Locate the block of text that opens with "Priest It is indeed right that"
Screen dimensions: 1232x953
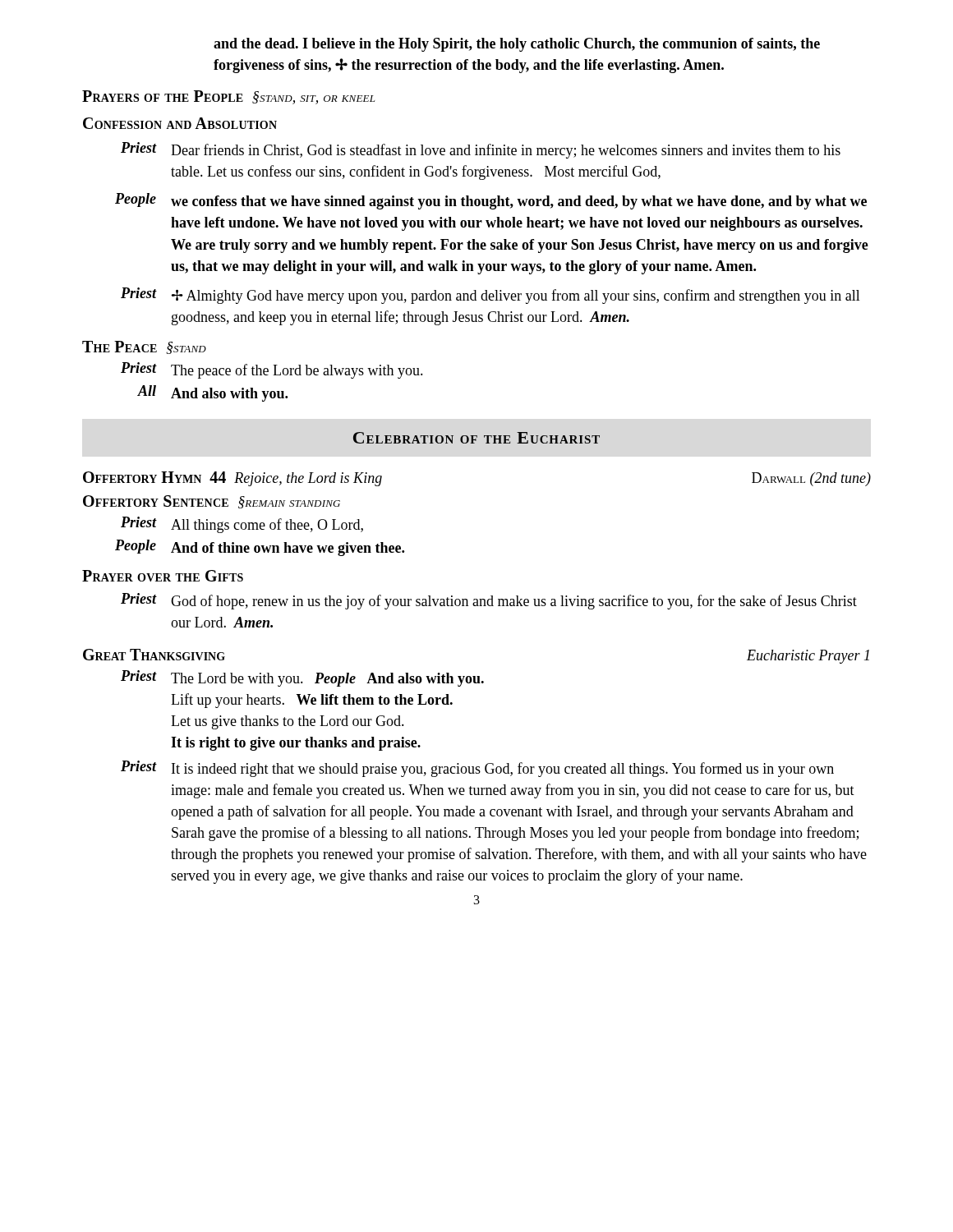(x=476, y=822)
